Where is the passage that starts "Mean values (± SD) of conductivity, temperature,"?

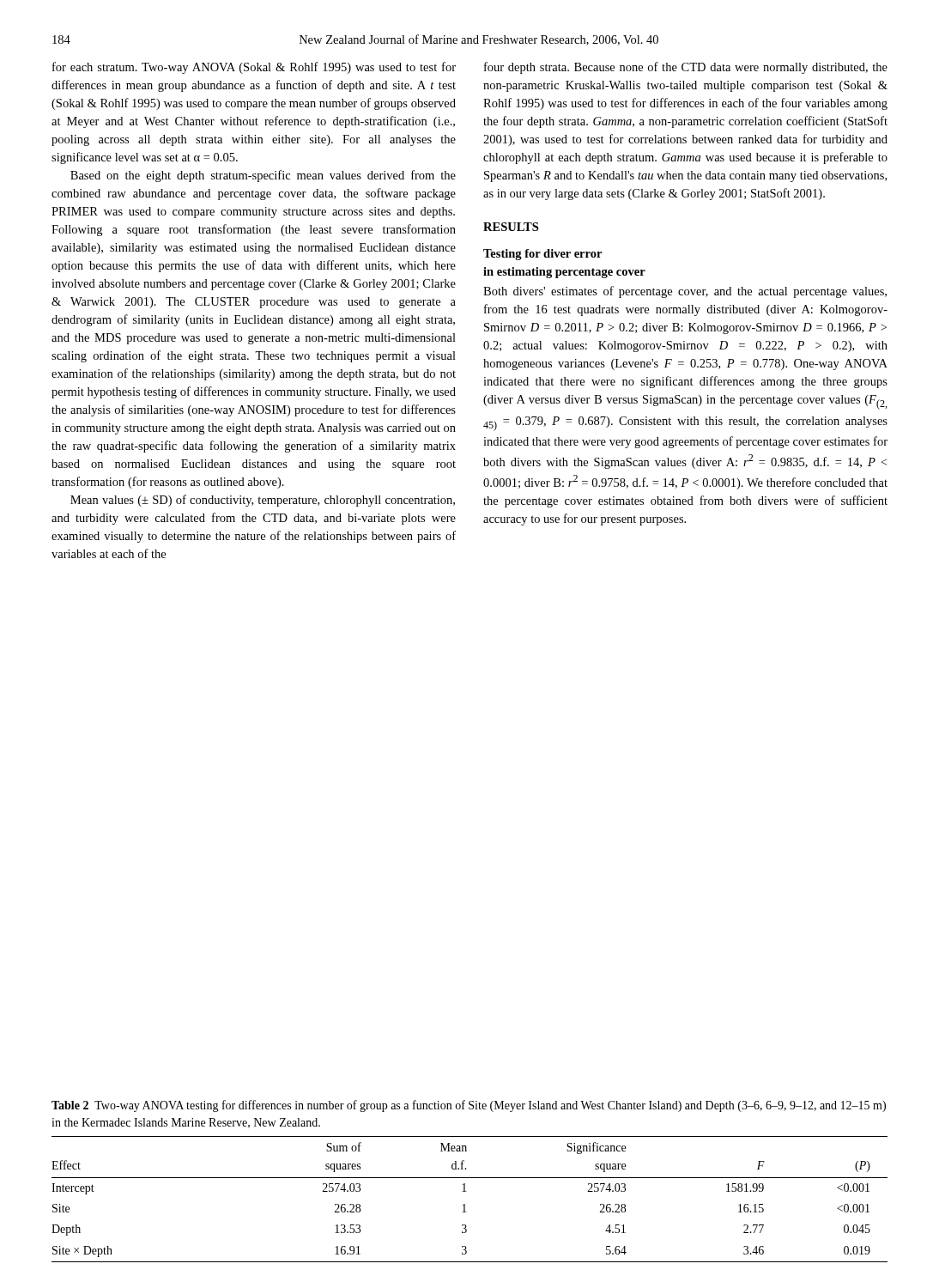coord(254,528)
